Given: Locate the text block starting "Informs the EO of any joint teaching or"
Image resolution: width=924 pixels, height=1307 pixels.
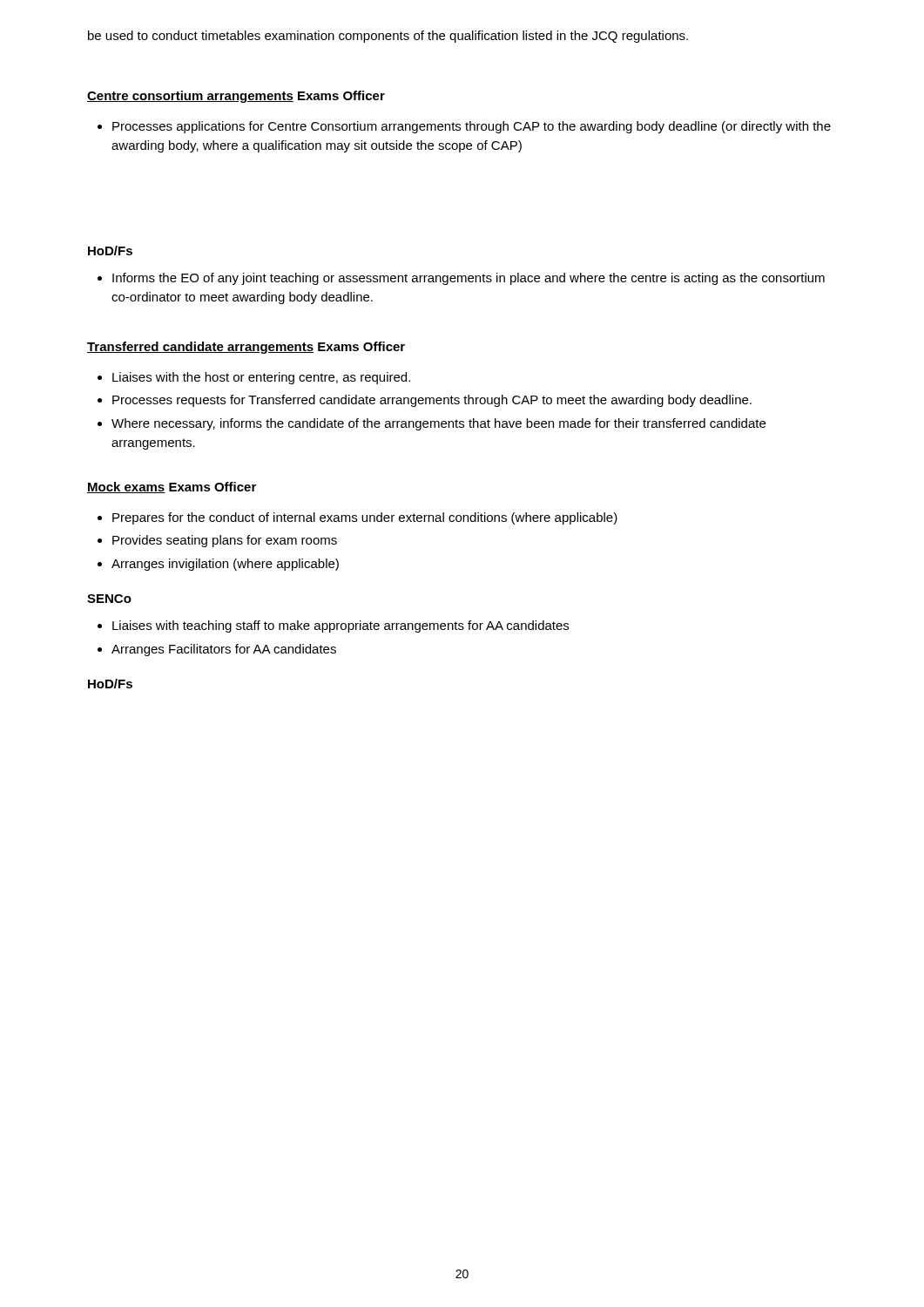Looking at the screenshot, I should click(462, 288).
